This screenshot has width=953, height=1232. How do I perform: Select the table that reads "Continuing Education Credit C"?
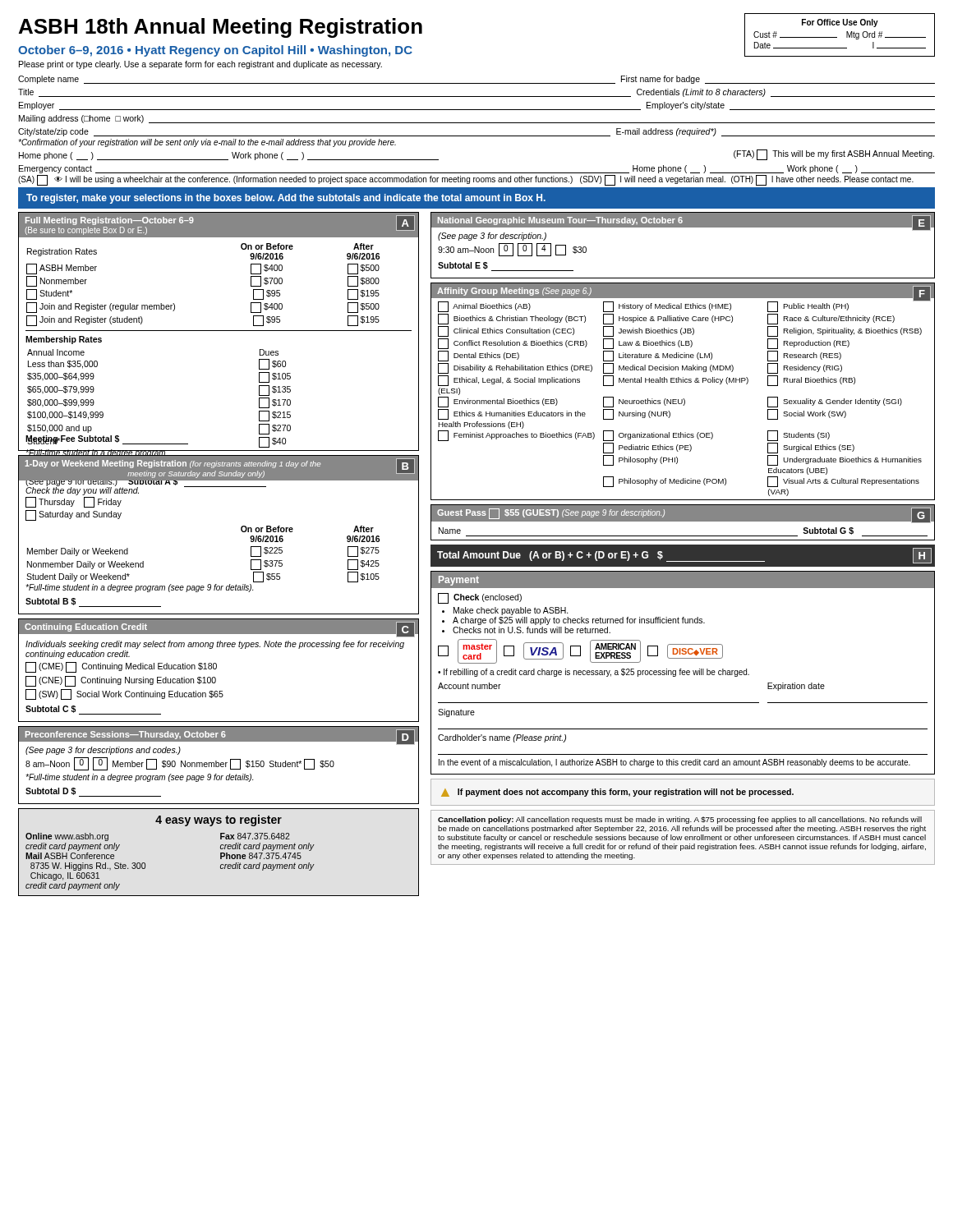click(x=219, y=670)
